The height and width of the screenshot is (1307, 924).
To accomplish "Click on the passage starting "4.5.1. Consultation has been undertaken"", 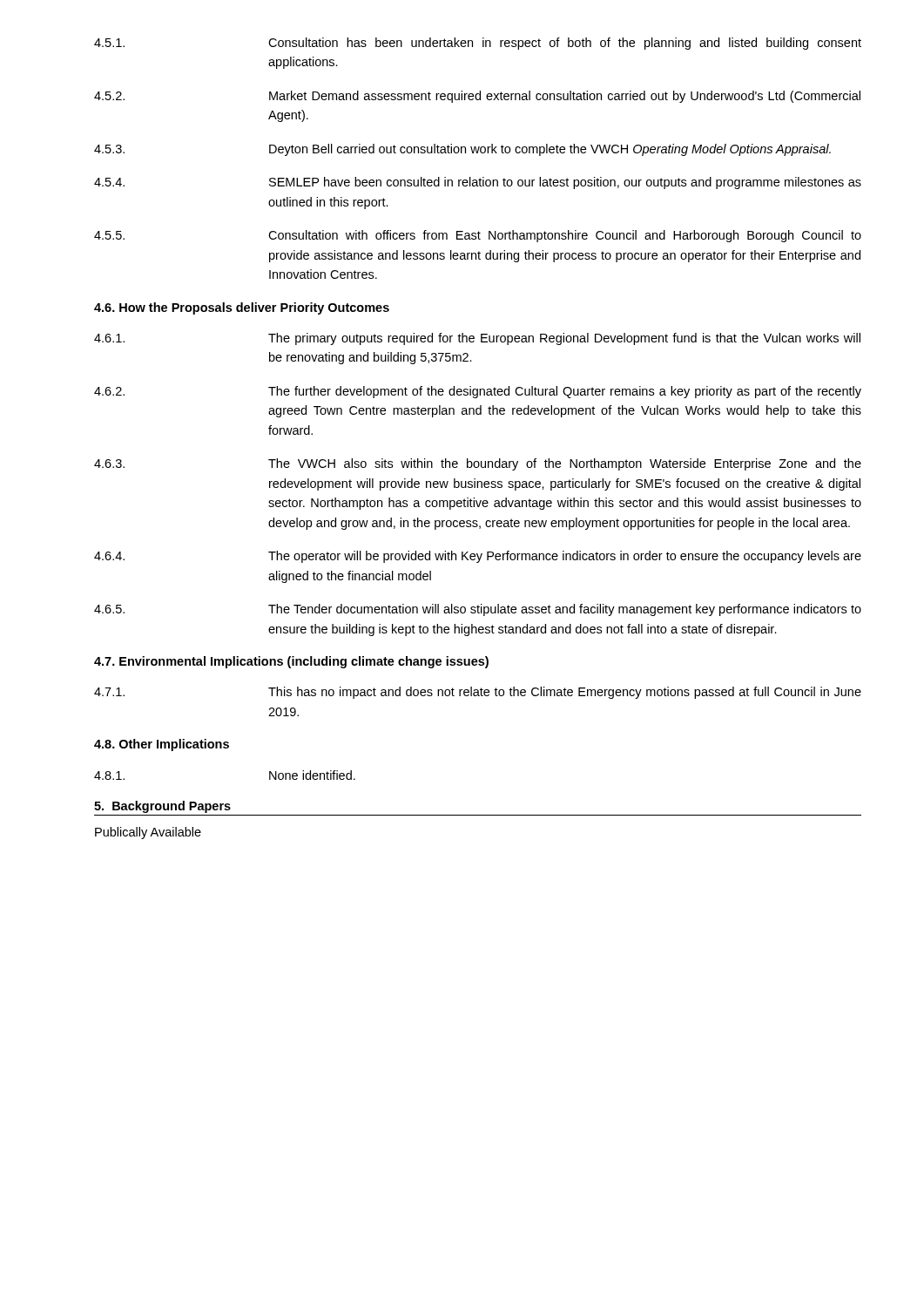I will coord(478,53).
